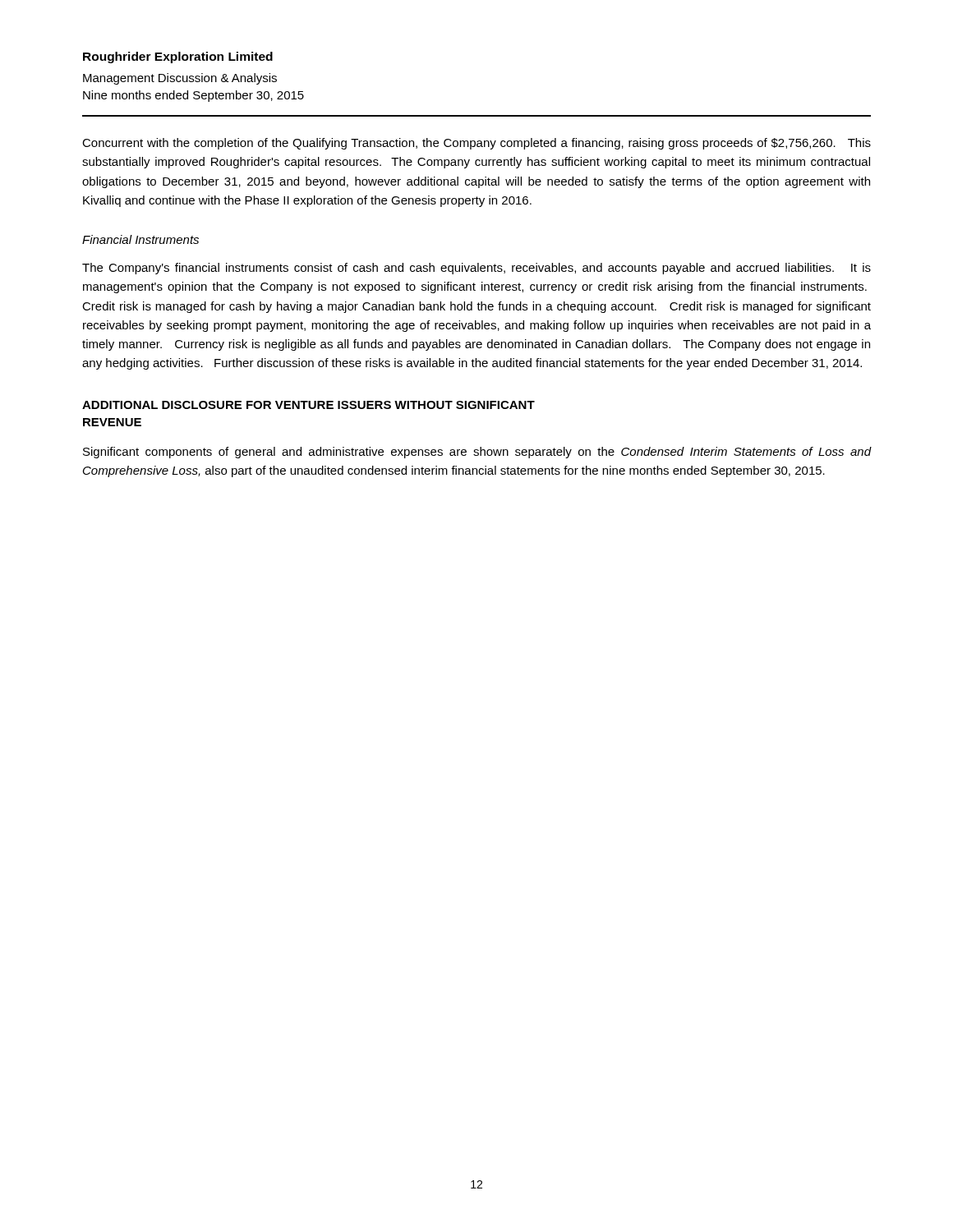
Task: Click on the text block starting "Concurrent with the completion"
Action: click(476, 171)
